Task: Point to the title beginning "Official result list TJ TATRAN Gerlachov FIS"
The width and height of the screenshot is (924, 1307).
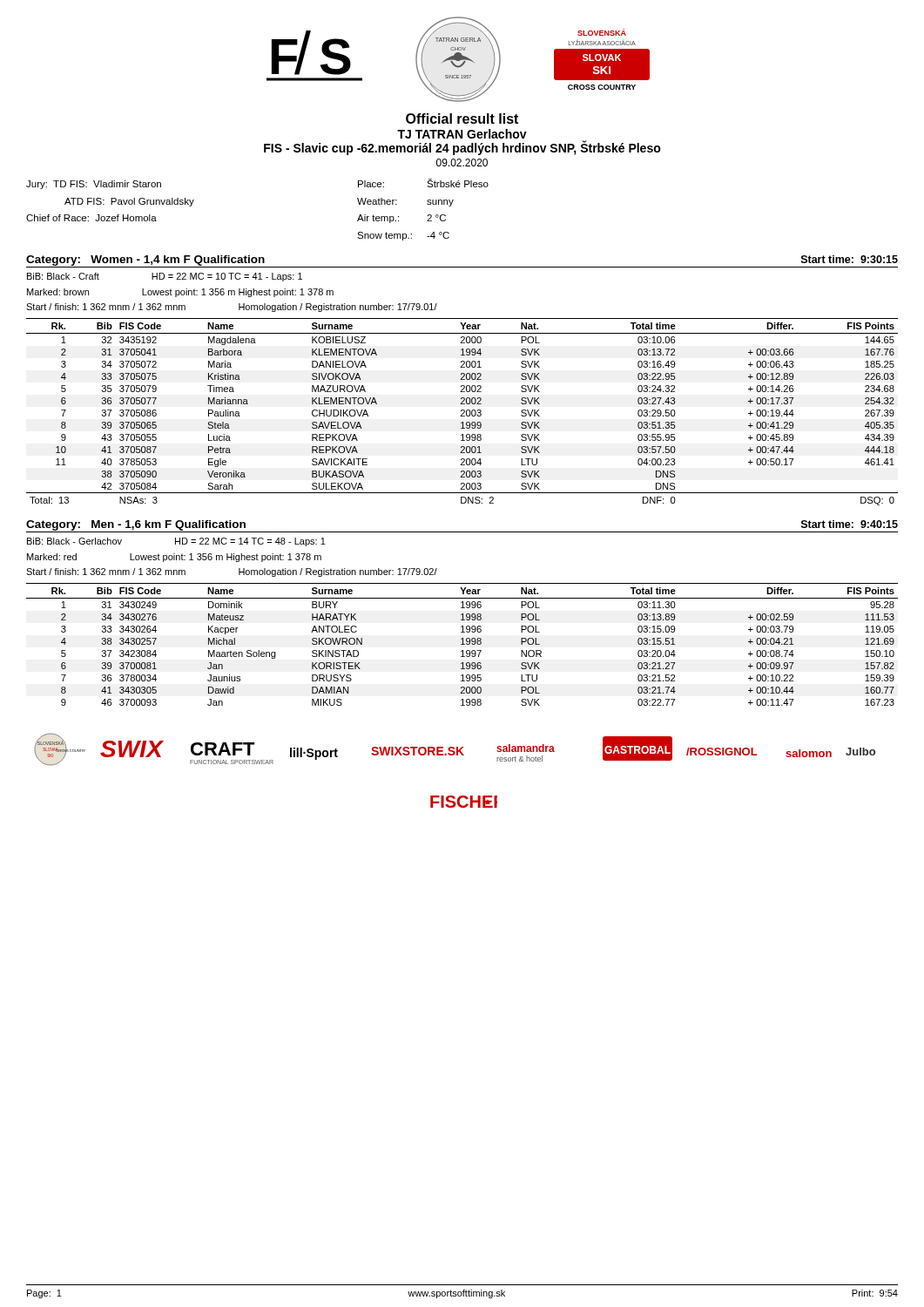Action: point(462,140)
